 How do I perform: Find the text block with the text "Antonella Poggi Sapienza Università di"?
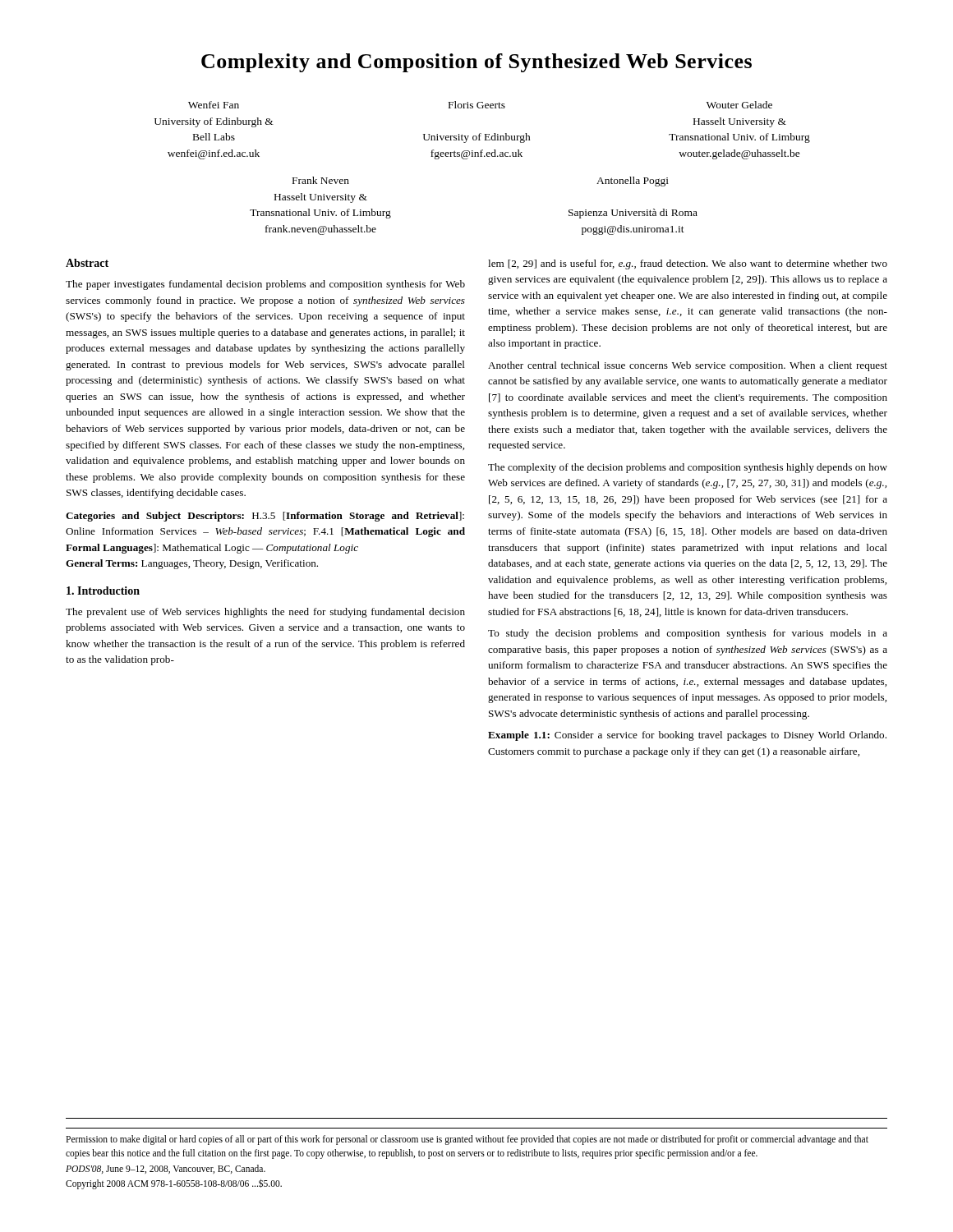(x=633, y=205)
